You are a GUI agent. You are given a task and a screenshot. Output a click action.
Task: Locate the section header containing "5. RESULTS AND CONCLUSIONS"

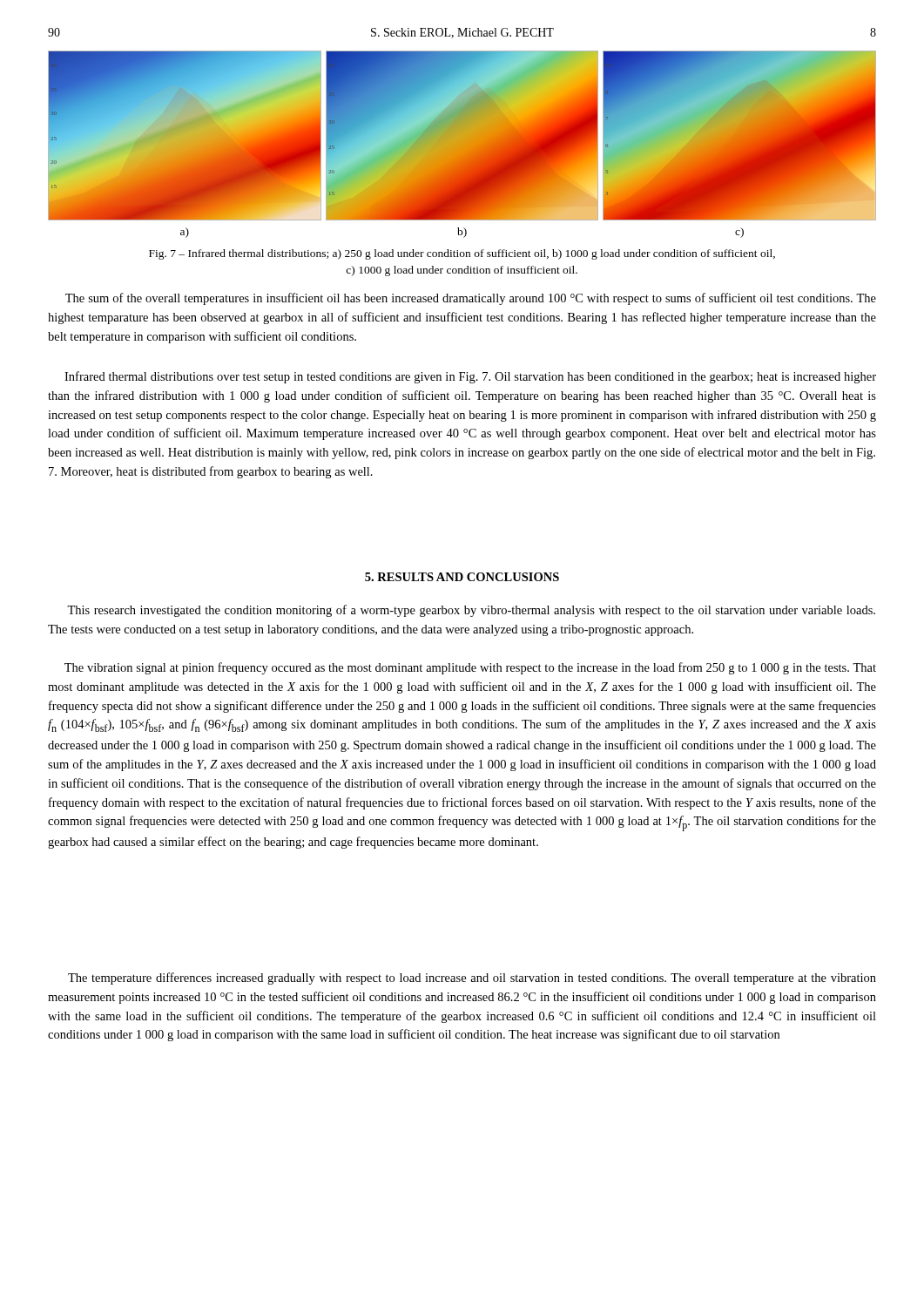(x=462, y=577)
